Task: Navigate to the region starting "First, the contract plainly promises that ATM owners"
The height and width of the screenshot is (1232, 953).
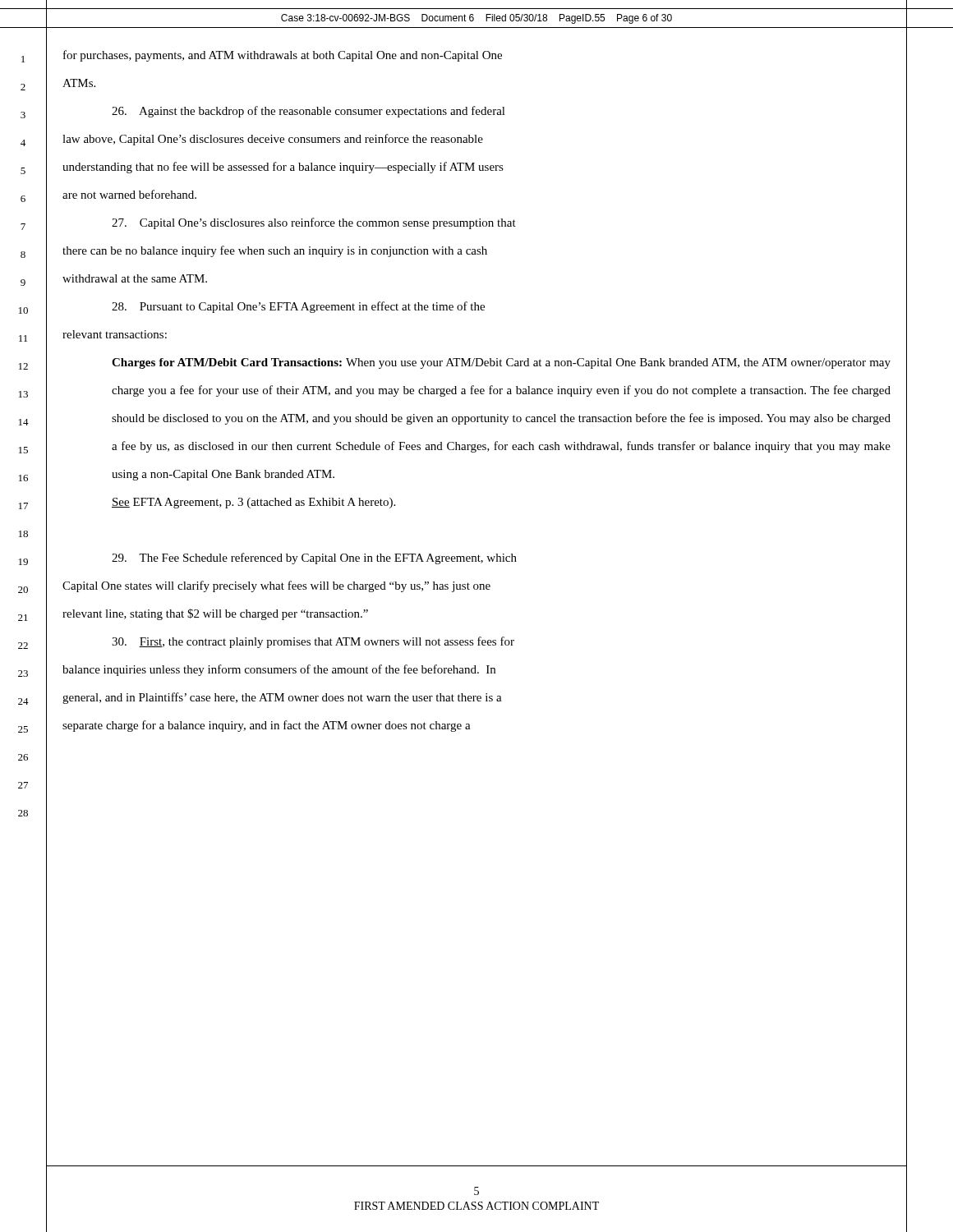Action: [x=313, y=641]
